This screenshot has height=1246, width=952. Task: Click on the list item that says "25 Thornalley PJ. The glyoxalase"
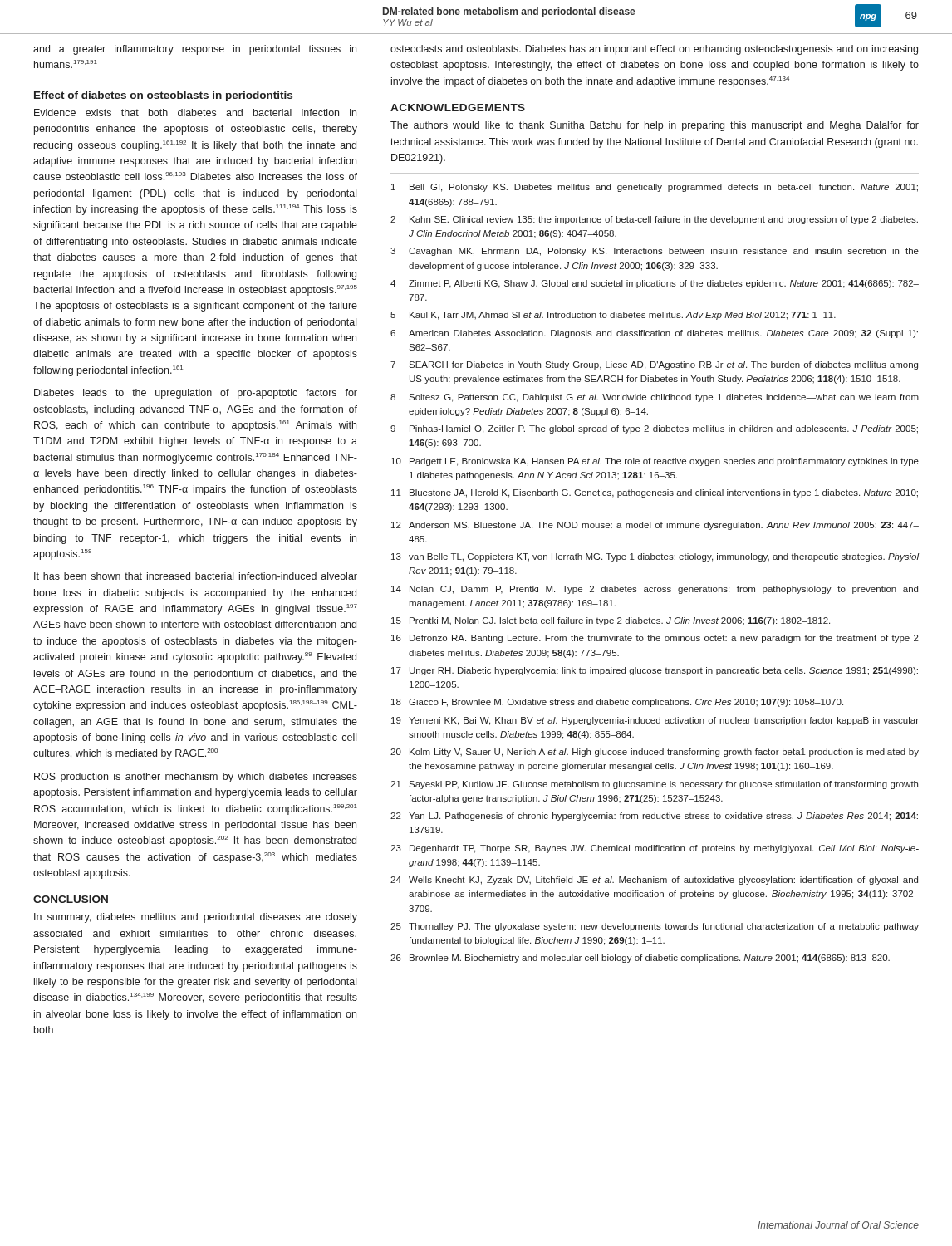pos(655,934)
